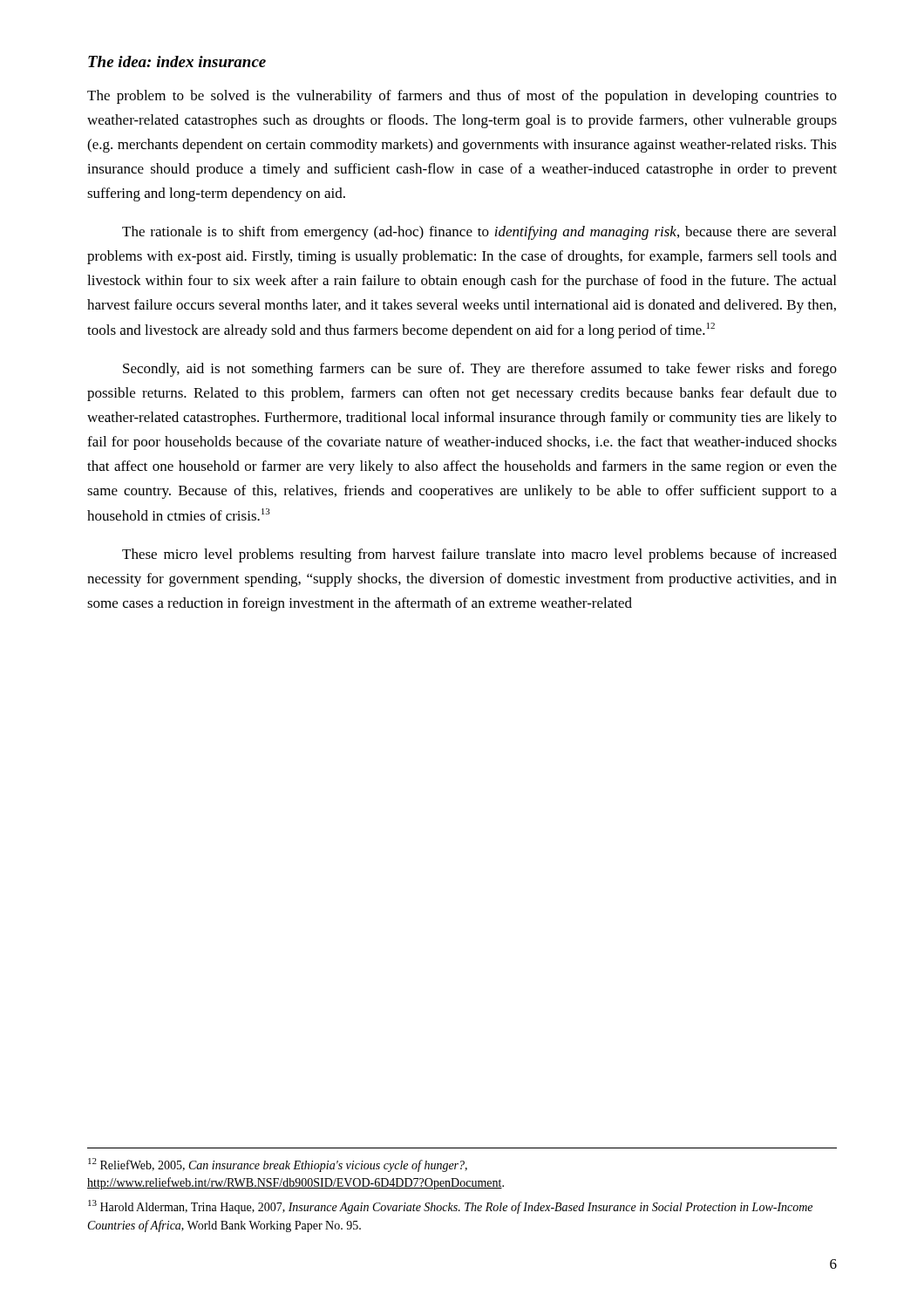This screenshot has height=1308, width=924.
Task: Click on the region starting "12 ReliefWeb, 2005, Can insurance break Ethiopia's vicious"
Action: coord(296,1172)
